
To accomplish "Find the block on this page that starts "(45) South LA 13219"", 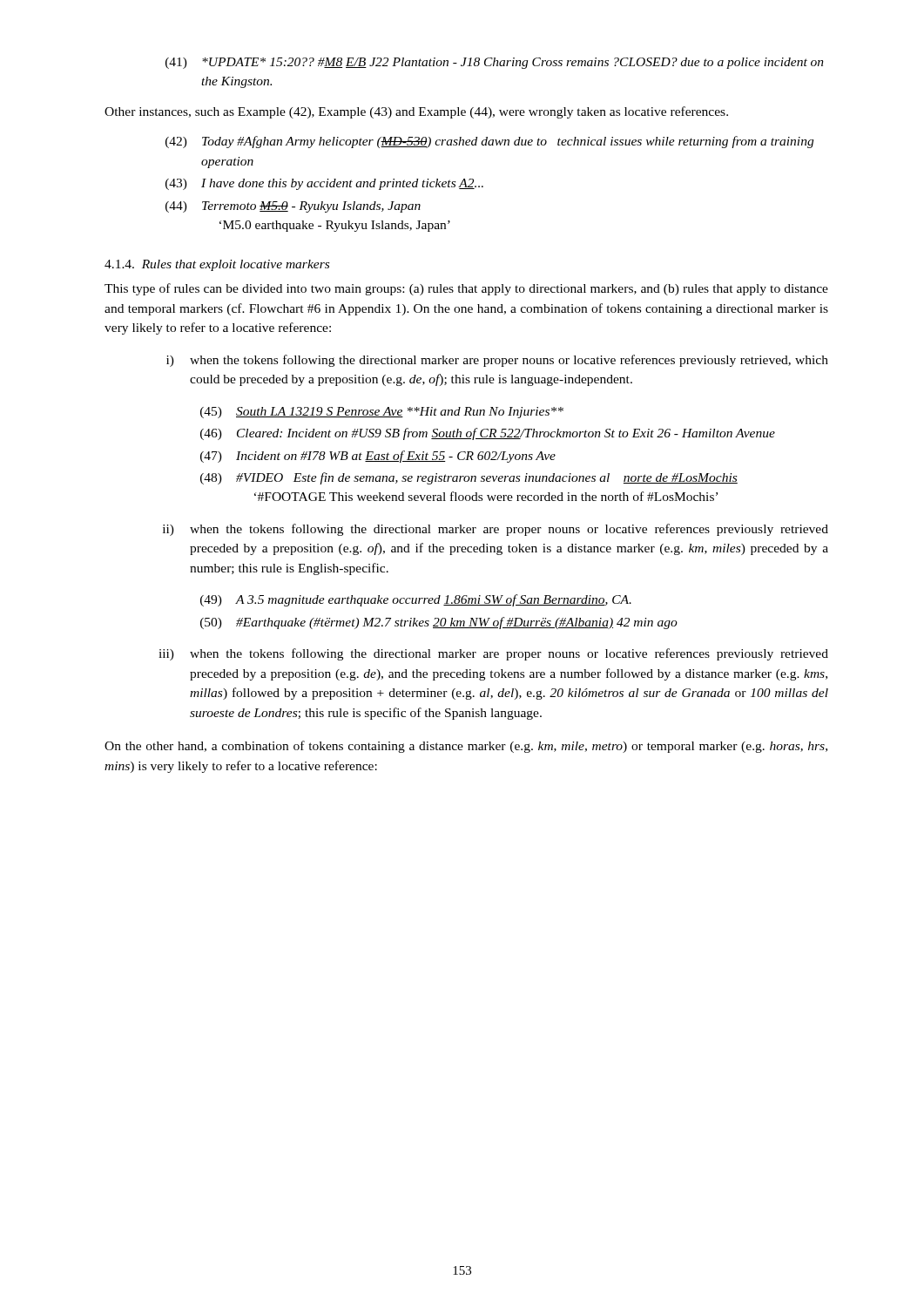I will coord(501,411).
